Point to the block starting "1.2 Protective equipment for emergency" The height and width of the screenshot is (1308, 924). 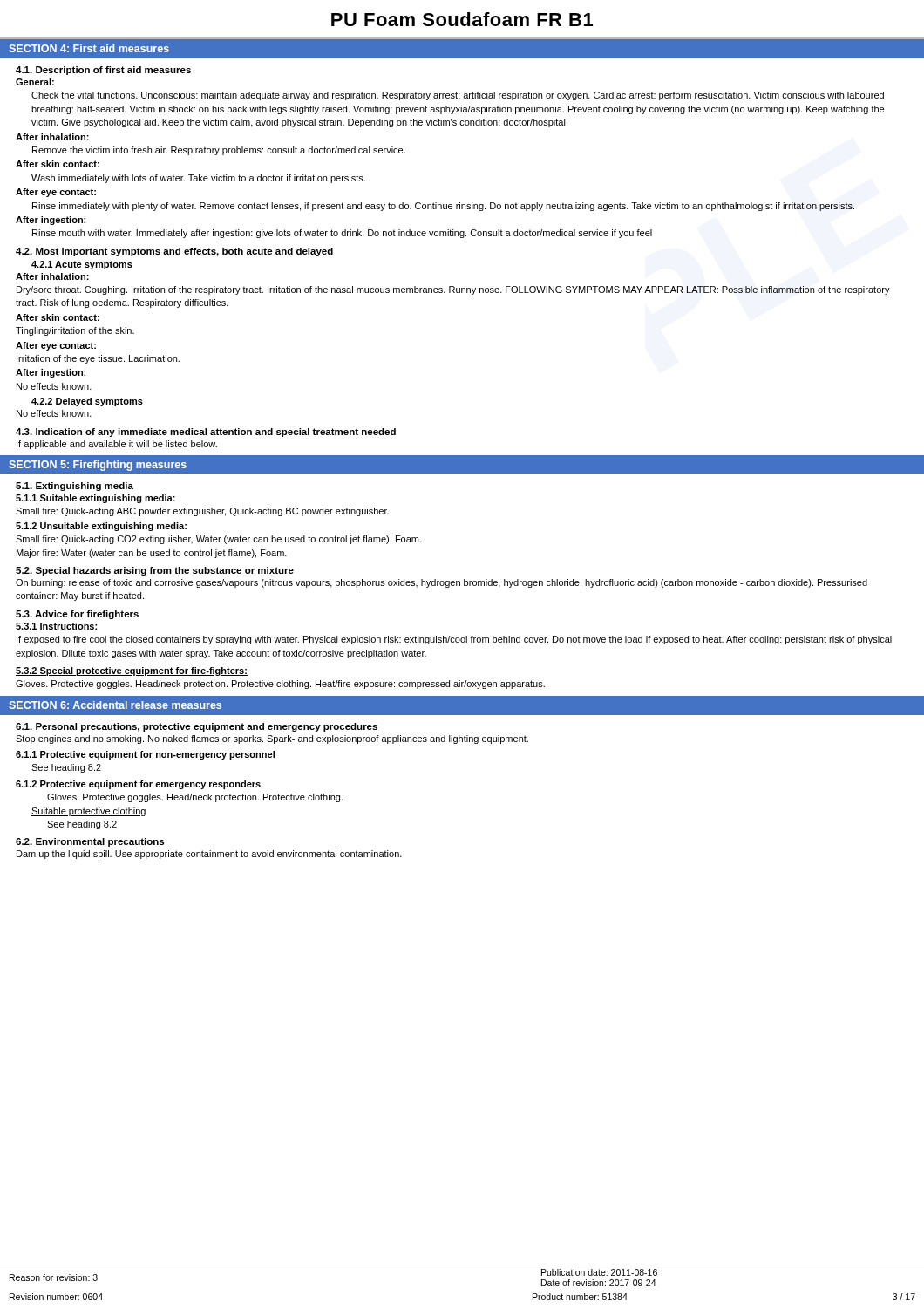click(138, 785)
